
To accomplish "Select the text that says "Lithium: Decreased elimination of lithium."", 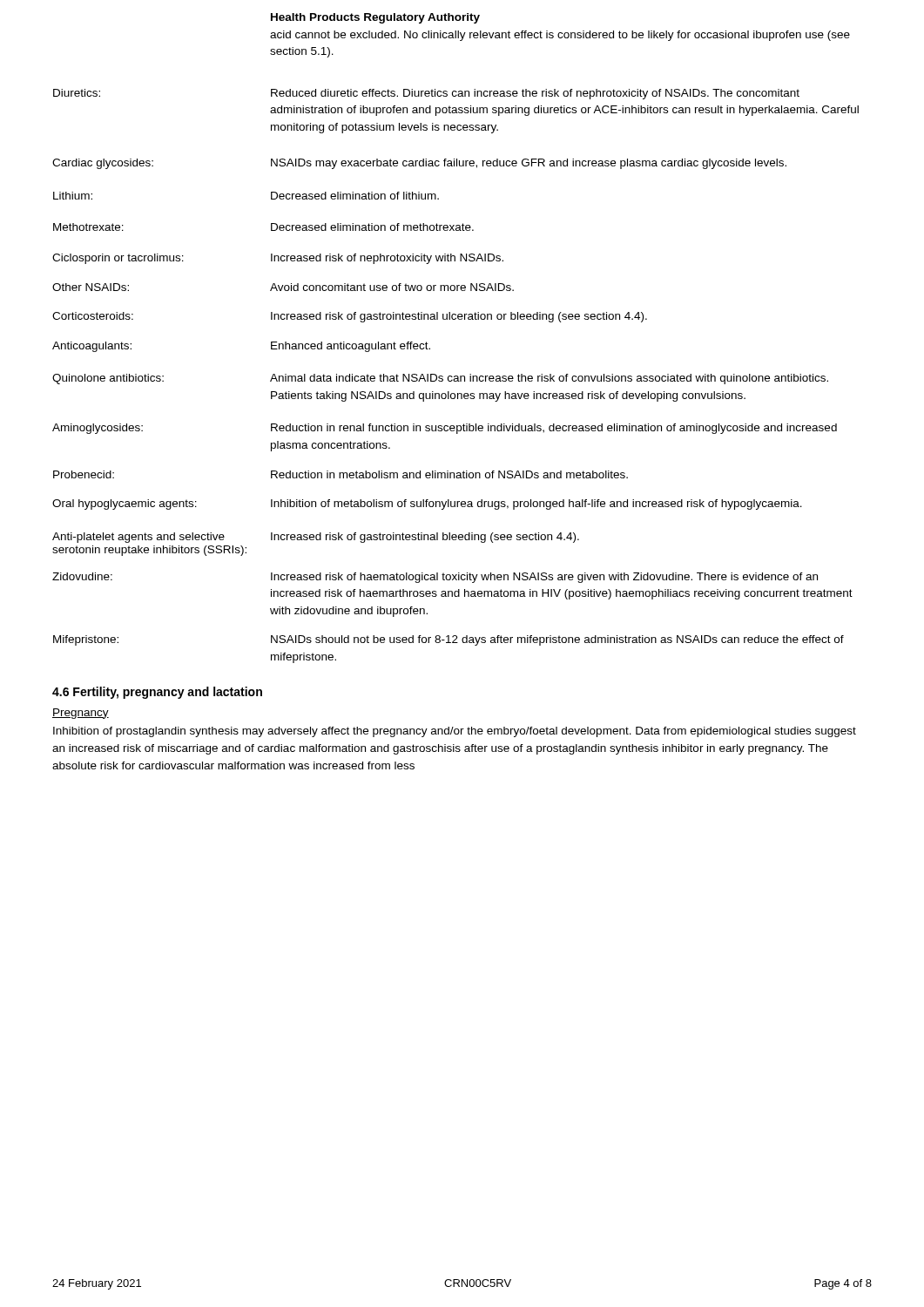I will (x=72, y=196).
